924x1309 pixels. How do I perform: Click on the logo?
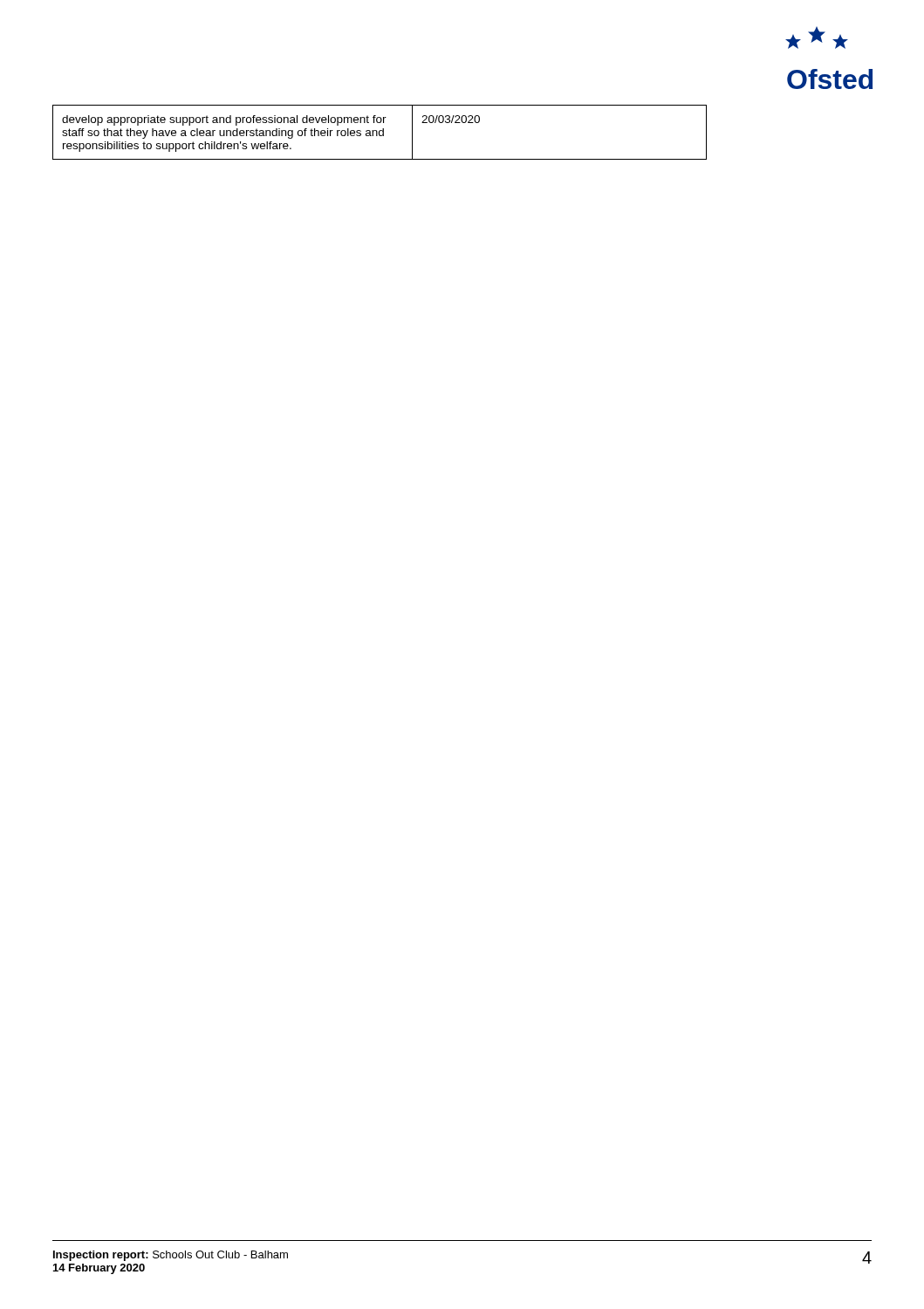(832, 61)
